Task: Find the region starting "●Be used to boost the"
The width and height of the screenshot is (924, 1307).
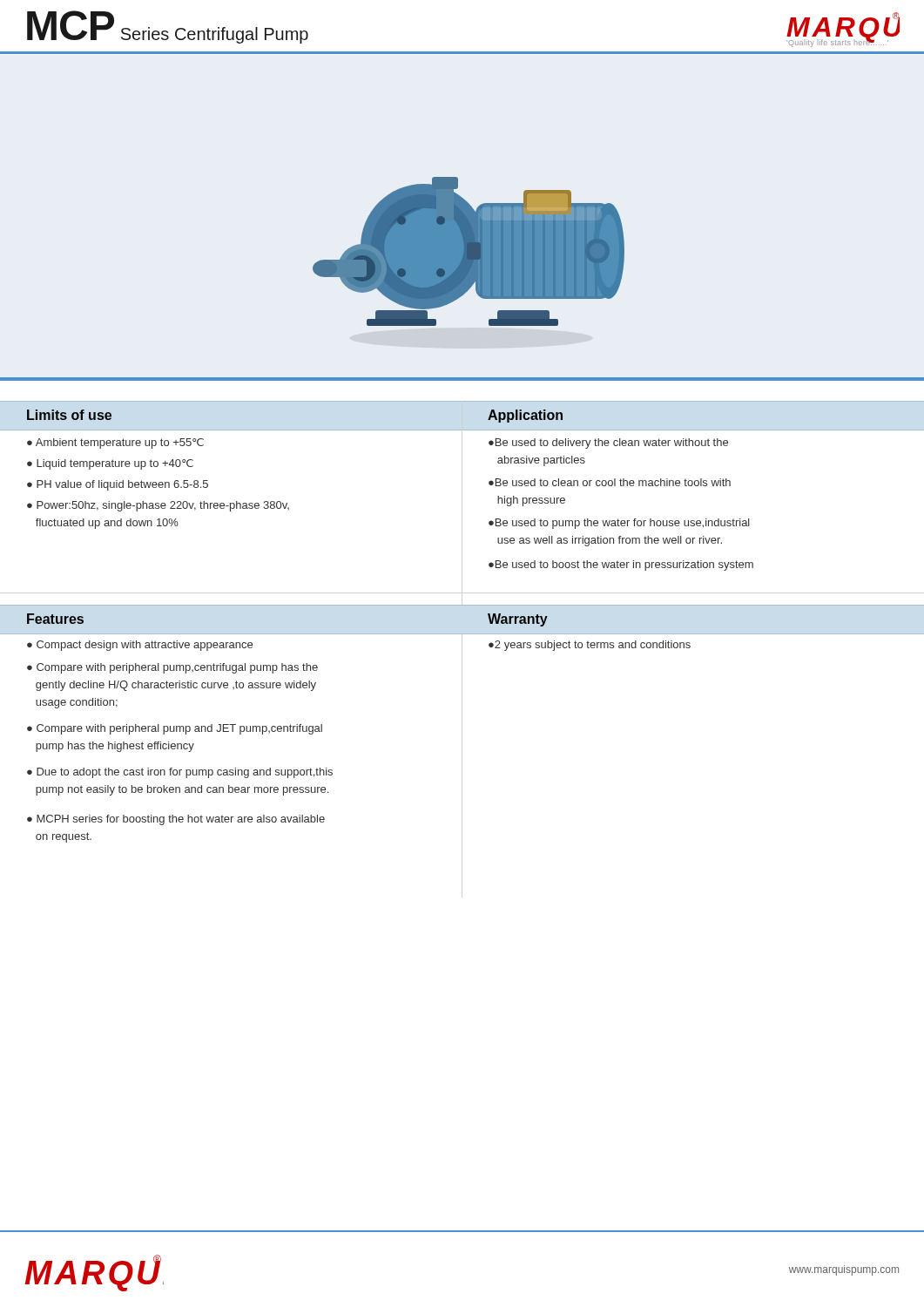Action: 621,564
